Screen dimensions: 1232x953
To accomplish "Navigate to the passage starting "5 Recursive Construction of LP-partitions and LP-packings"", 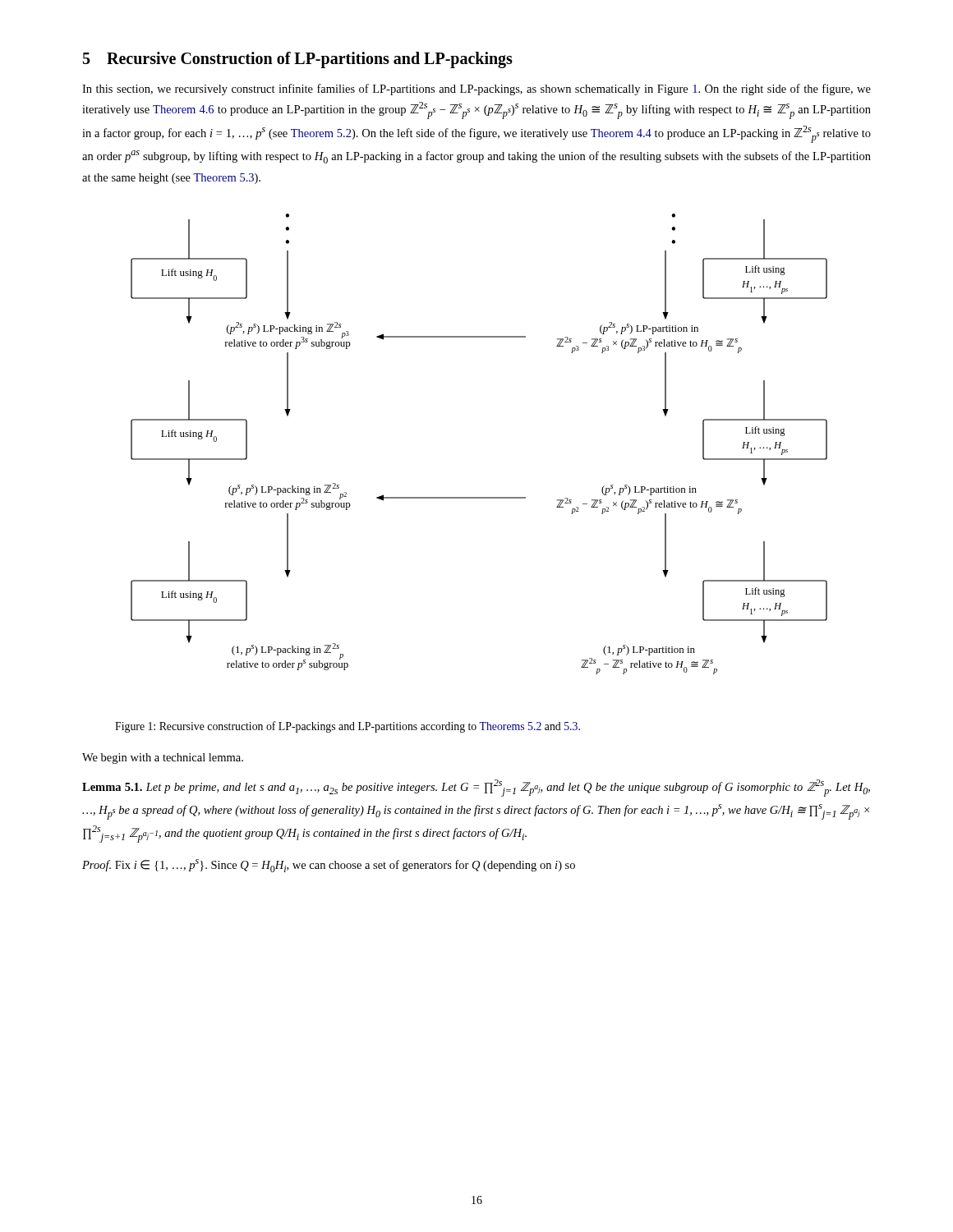I will pyautogui.click(x=297, y=58).
